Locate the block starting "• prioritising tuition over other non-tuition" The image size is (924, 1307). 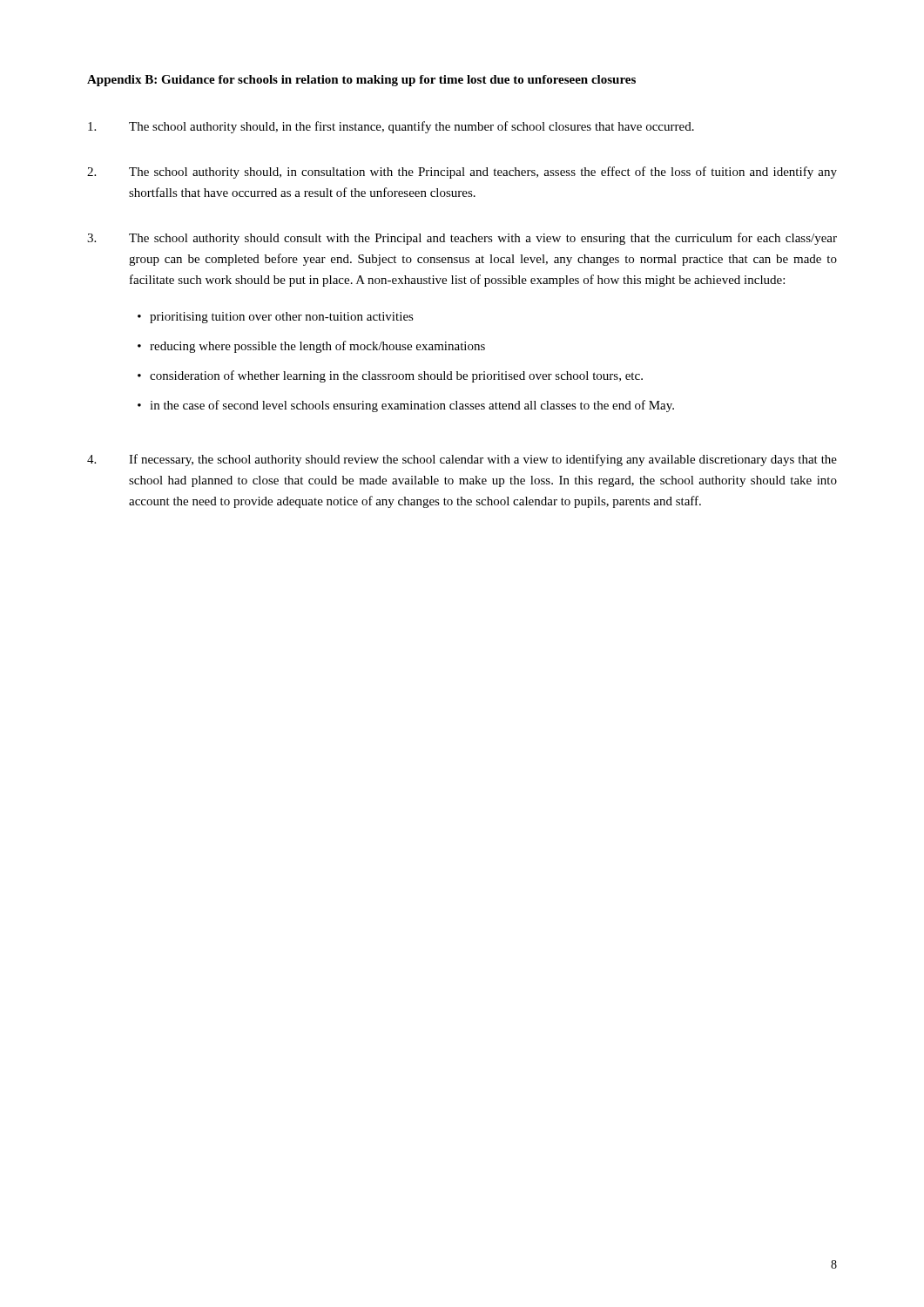(276, 318)
